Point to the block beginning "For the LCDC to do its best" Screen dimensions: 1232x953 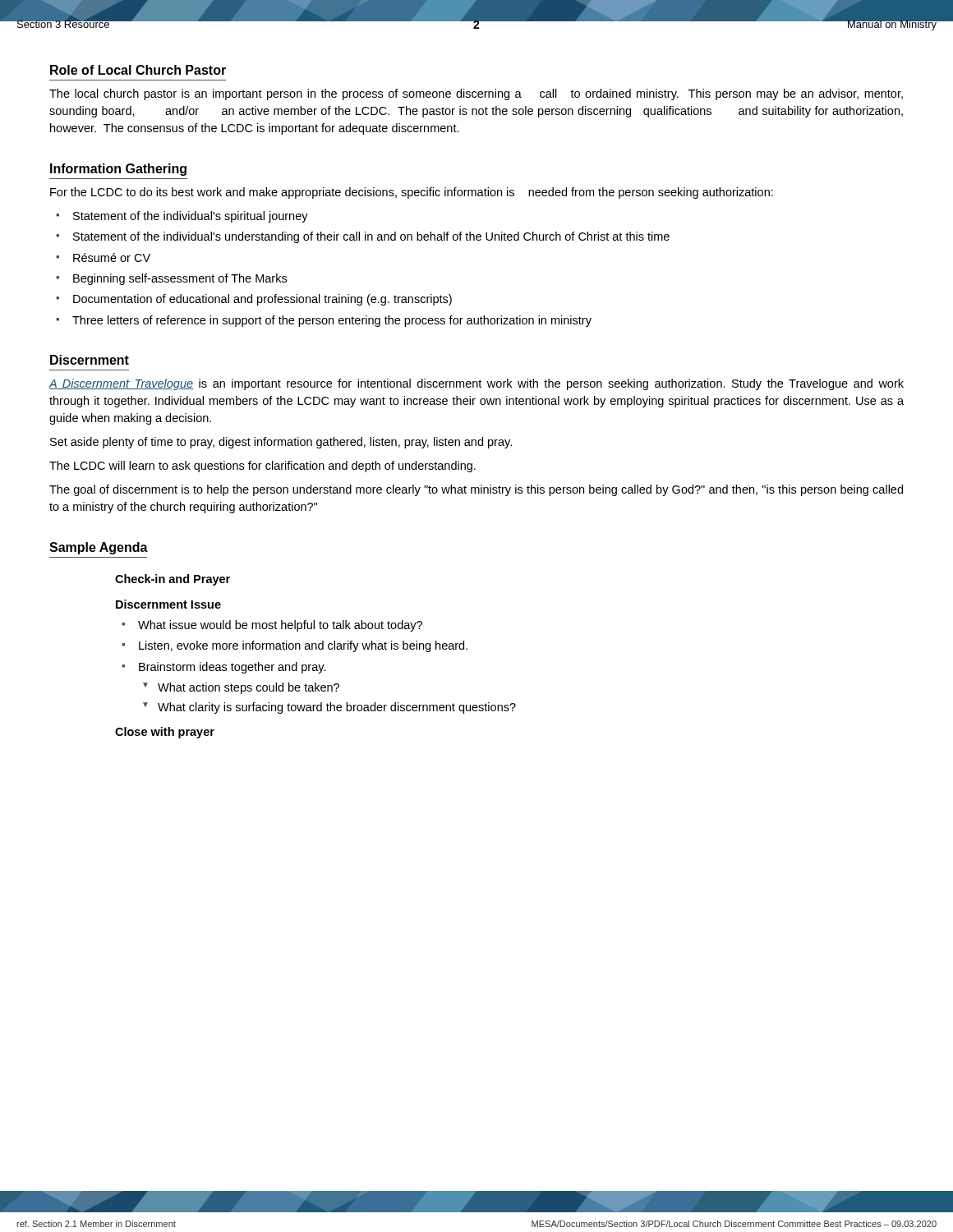[x=476, y=193]
